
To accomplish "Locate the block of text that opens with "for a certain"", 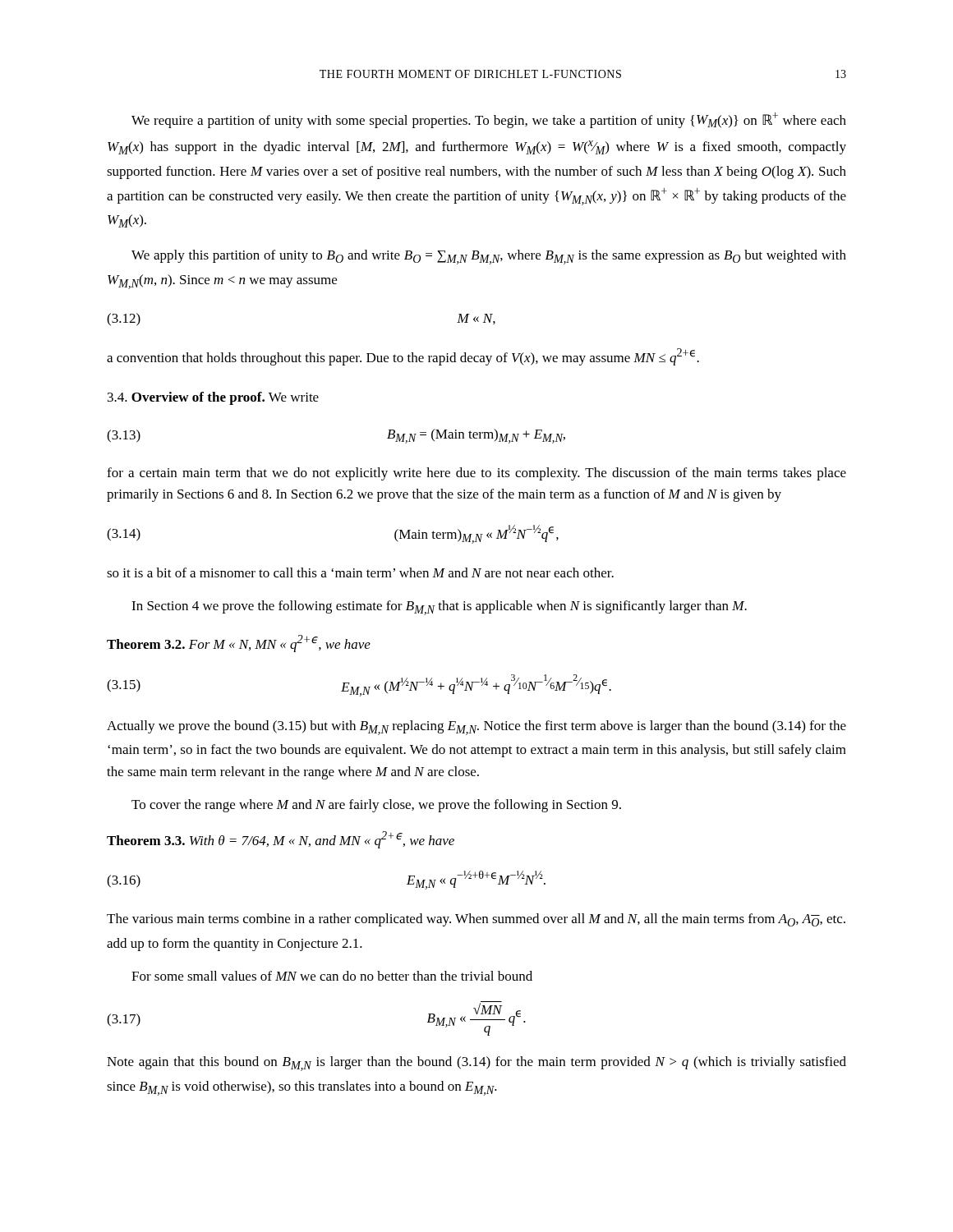I will tap(476, 484).
